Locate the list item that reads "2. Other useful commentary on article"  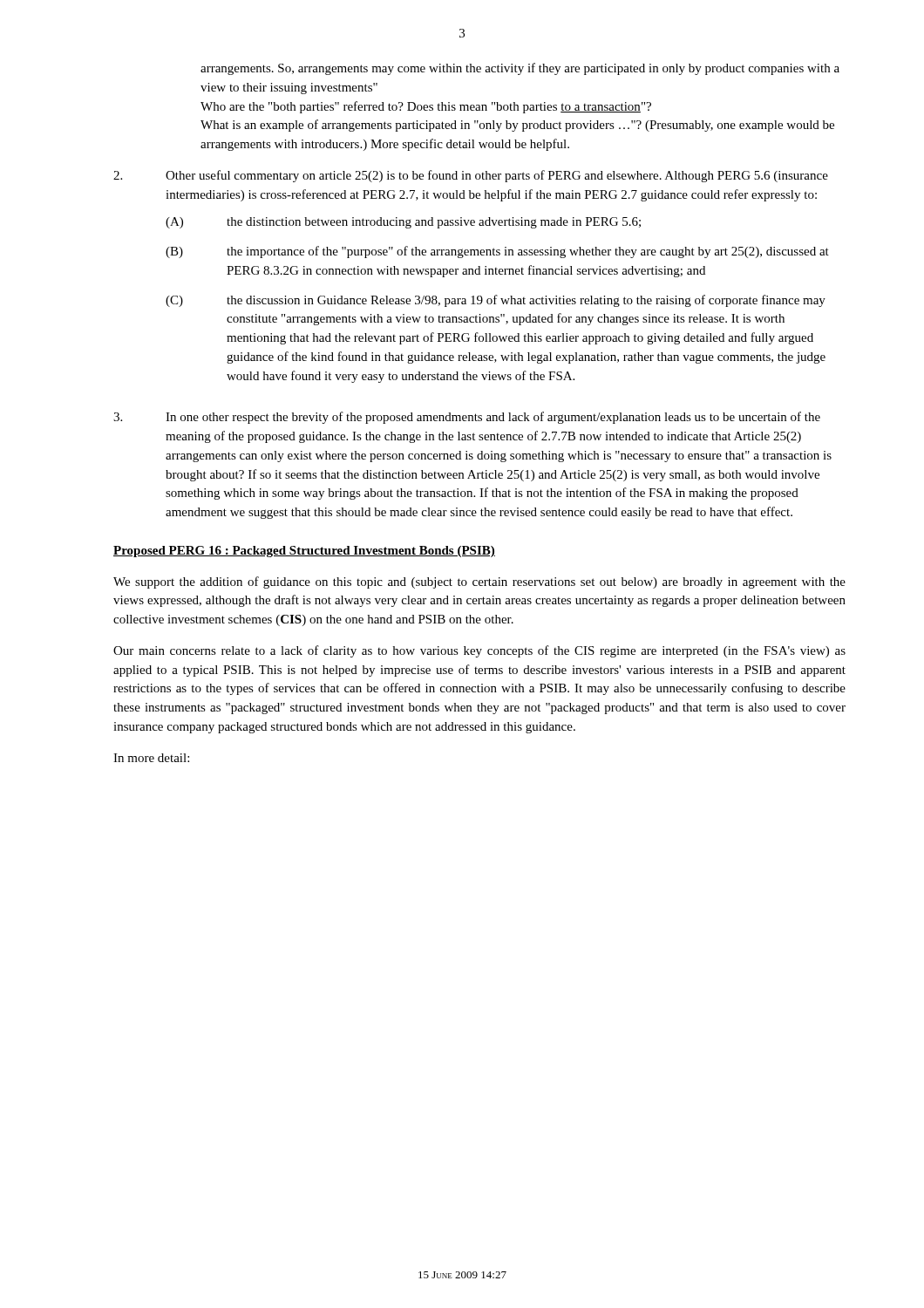479,281
